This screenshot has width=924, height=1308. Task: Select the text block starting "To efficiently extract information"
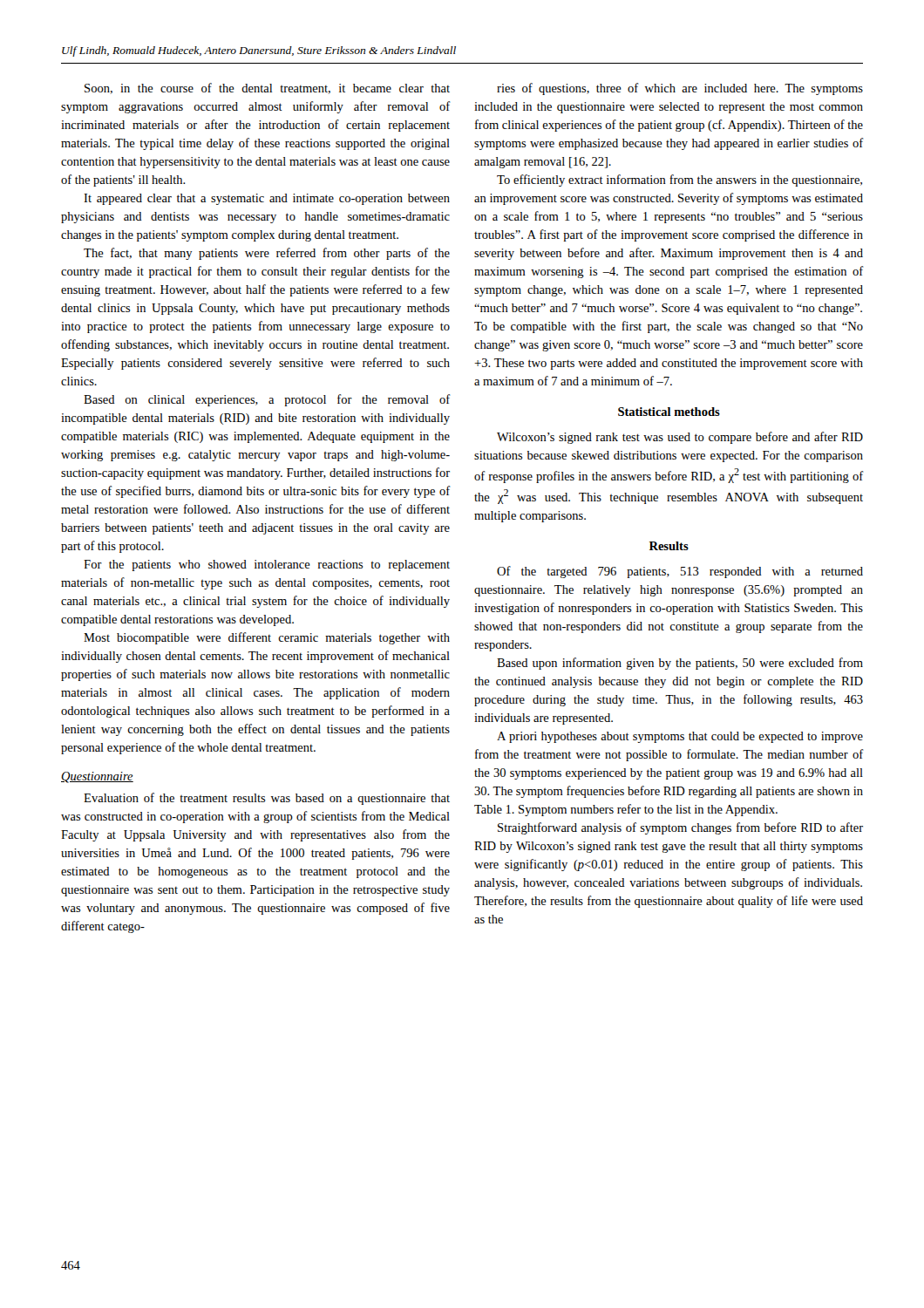(669, 281)
